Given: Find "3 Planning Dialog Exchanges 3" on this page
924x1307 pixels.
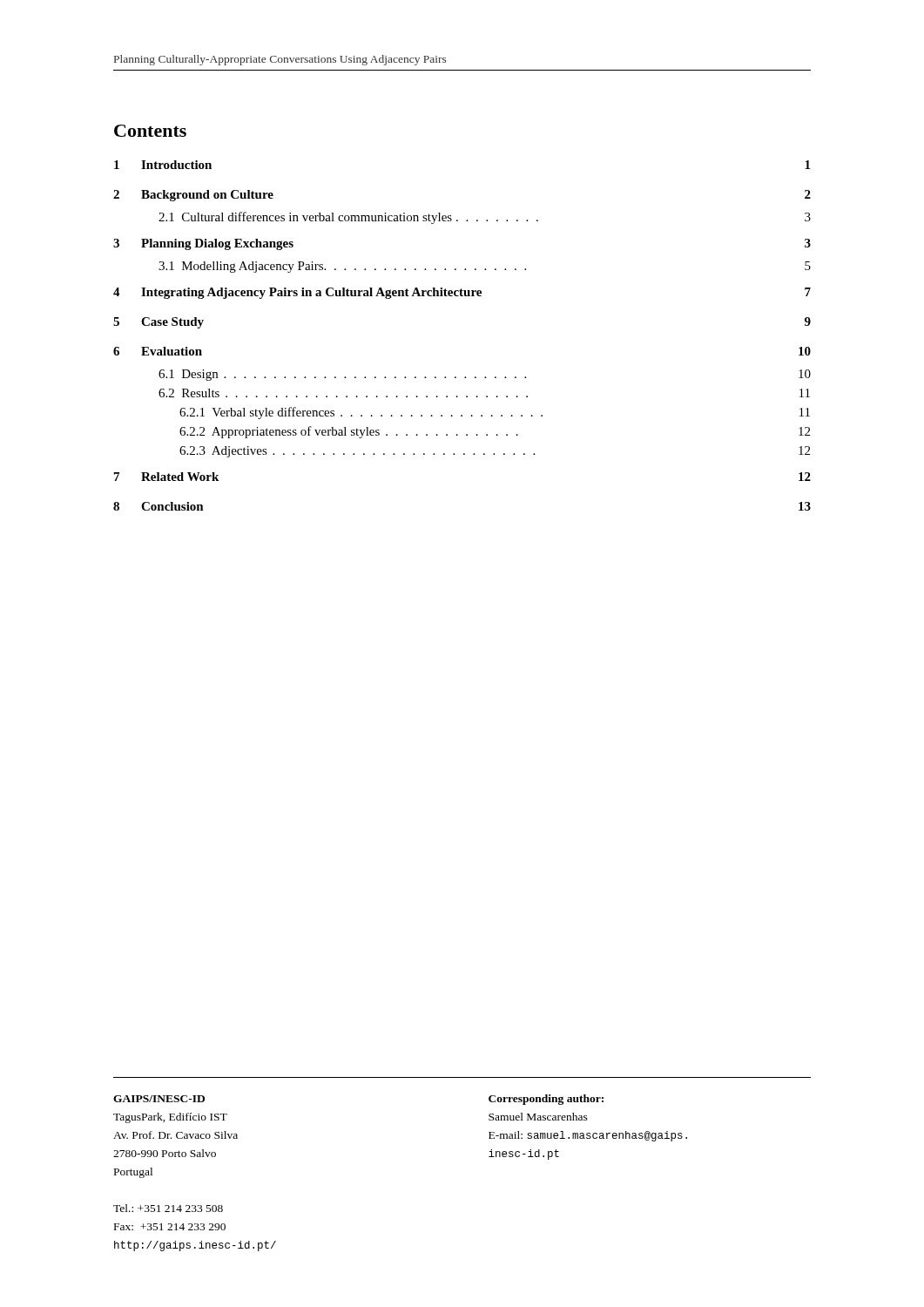Looking at the screenshot, I should (209, 244).
